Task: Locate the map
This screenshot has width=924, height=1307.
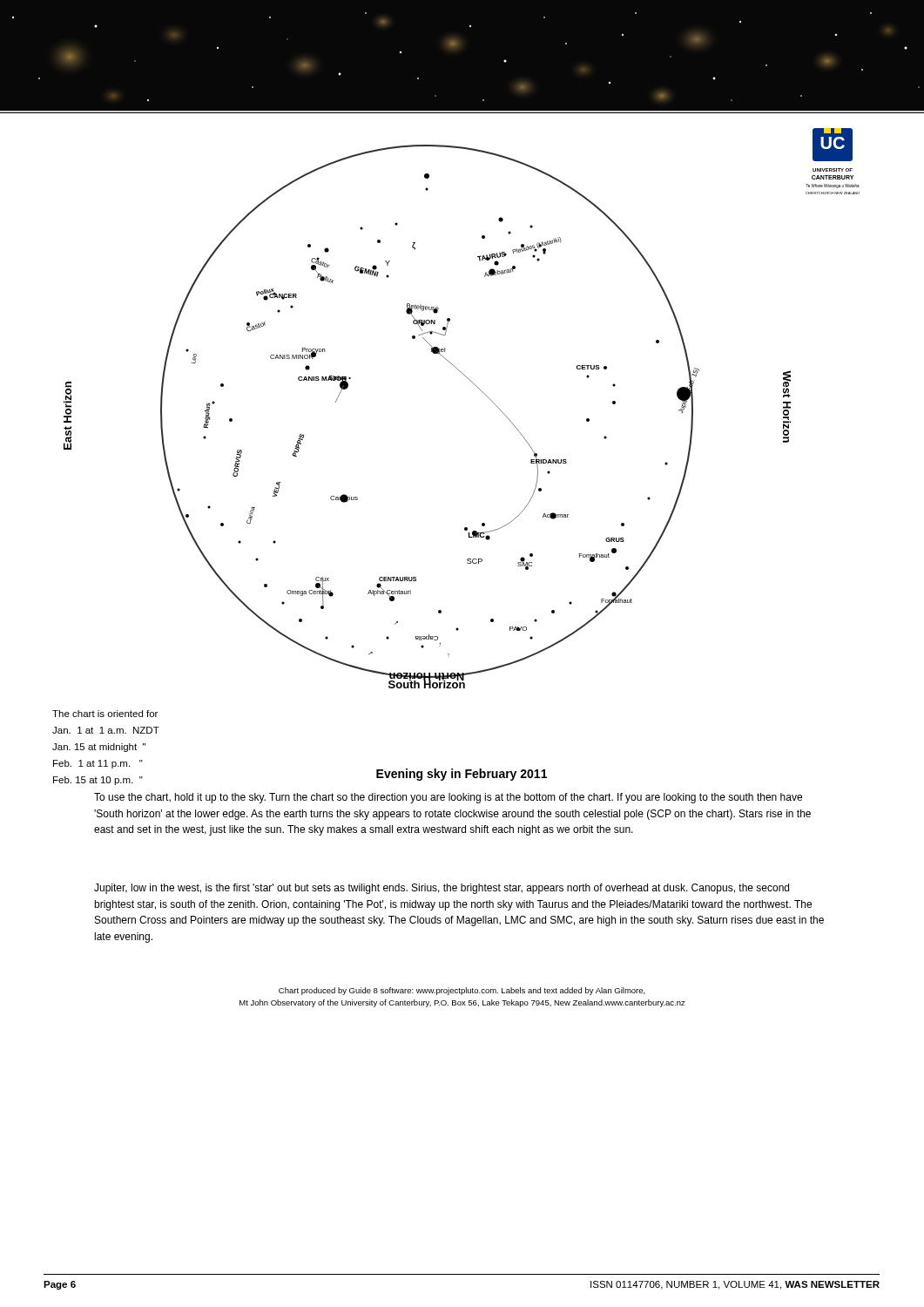Action: 427,411
